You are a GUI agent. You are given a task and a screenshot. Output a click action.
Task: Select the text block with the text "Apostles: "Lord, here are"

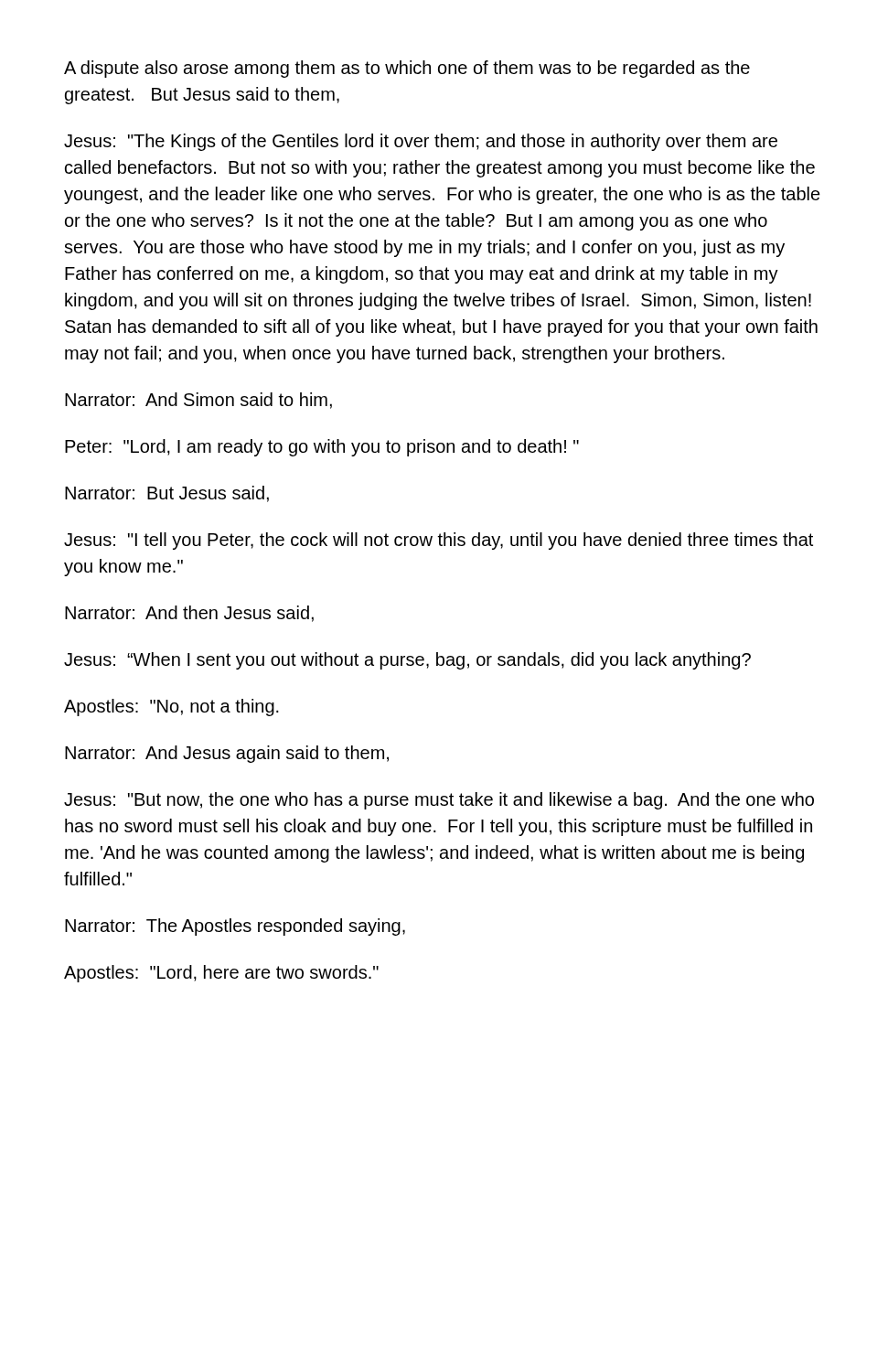pos(221,972)
